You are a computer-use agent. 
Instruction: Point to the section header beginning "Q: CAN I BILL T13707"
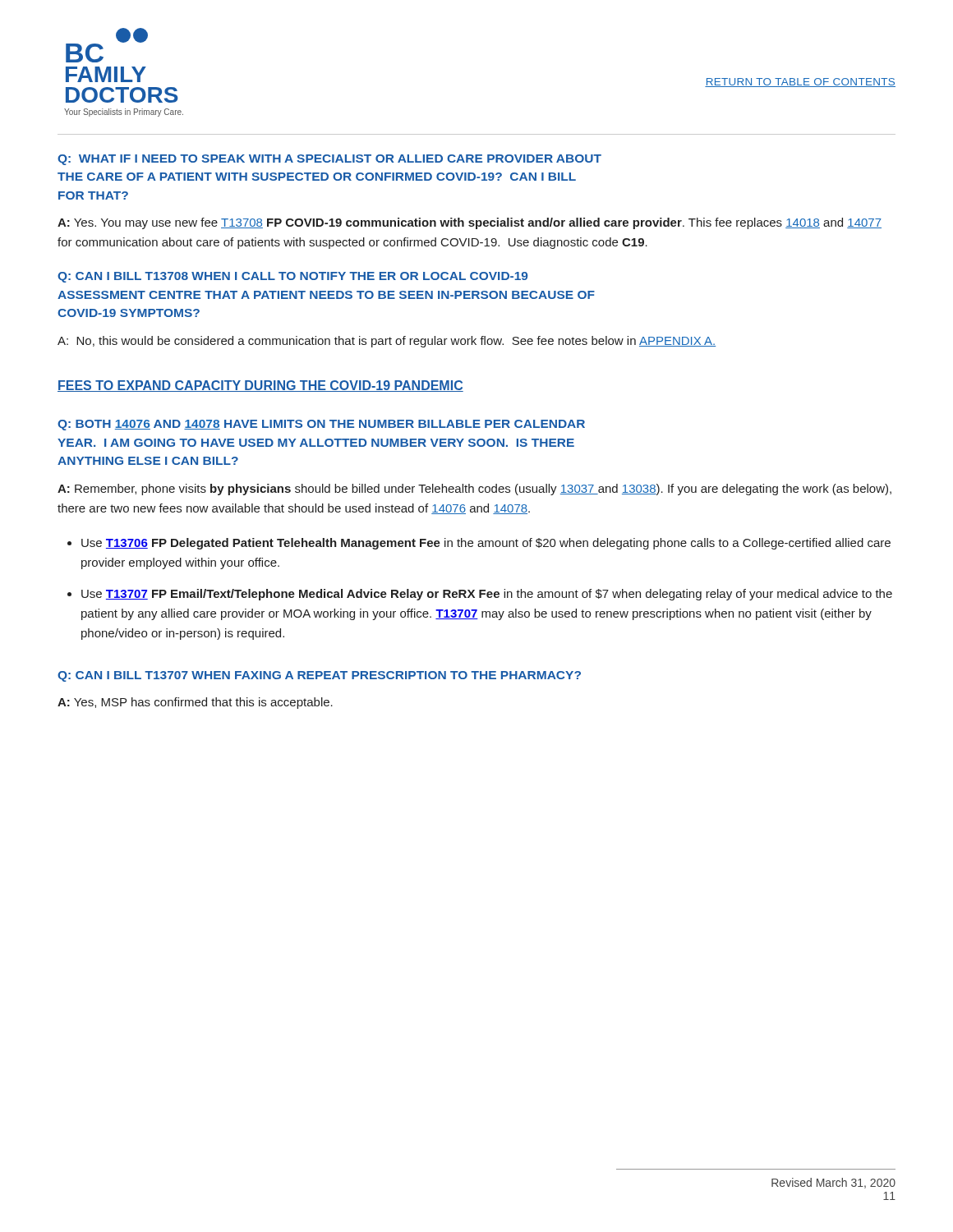[x=319, y=674]
